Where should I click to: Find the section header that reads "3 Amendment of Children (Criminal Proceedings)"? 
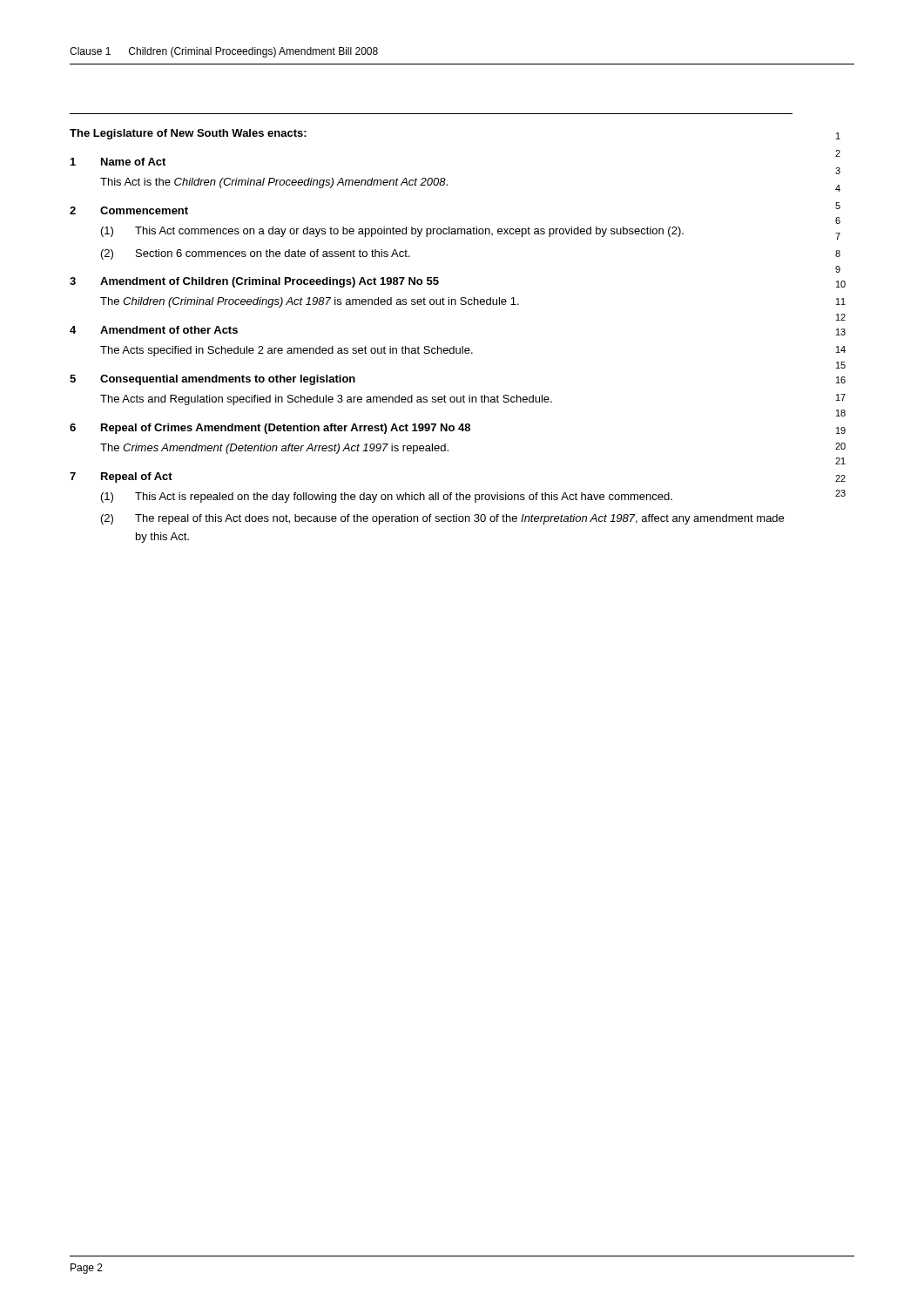pos(254,281)
